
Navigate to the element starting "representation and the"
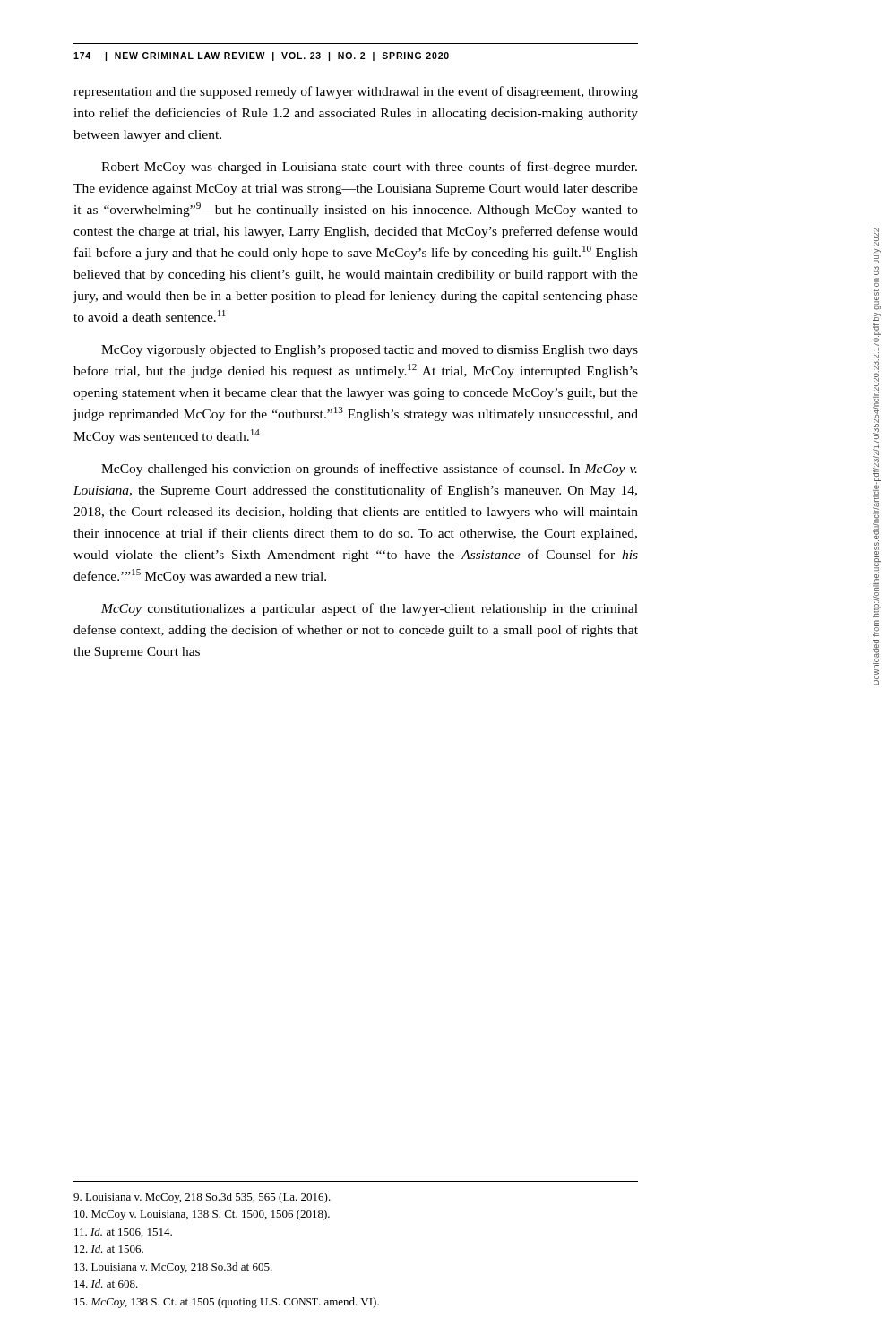[356, 113]
